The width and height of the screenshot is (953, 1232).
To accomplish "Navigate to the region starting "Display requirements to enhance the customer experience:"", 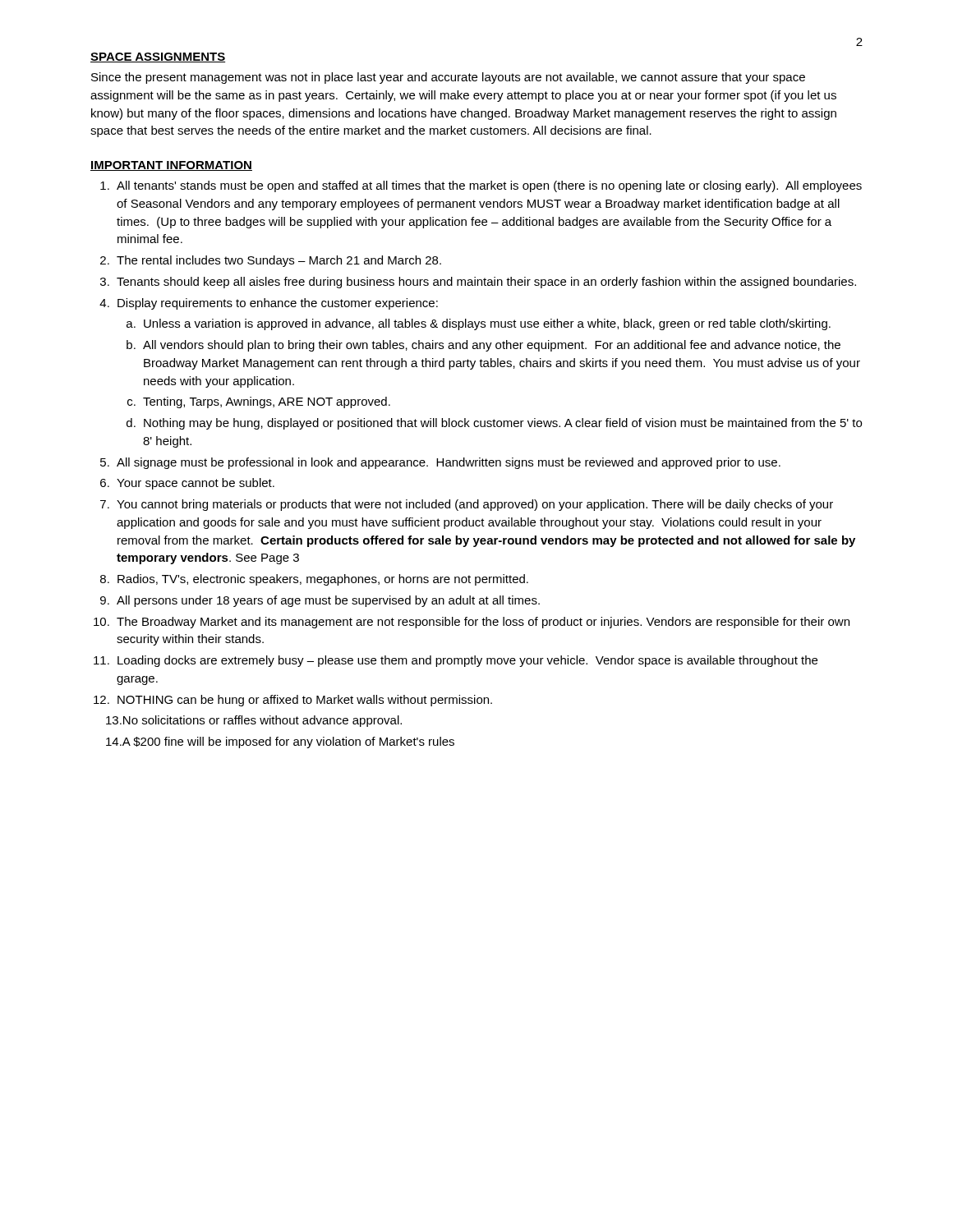I will tap(490, 372).
